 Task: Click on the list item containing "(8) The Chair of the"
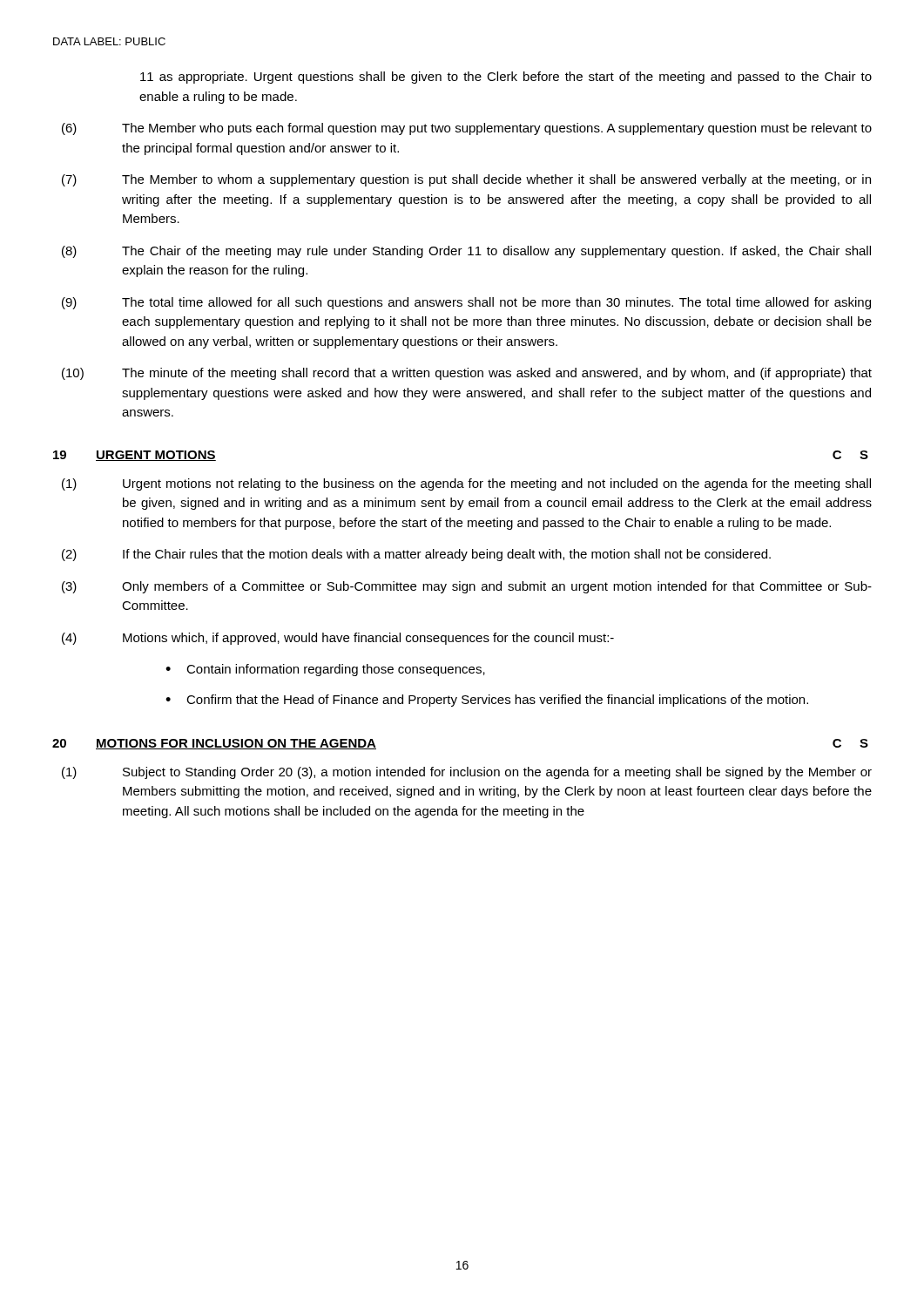[462, 260]
